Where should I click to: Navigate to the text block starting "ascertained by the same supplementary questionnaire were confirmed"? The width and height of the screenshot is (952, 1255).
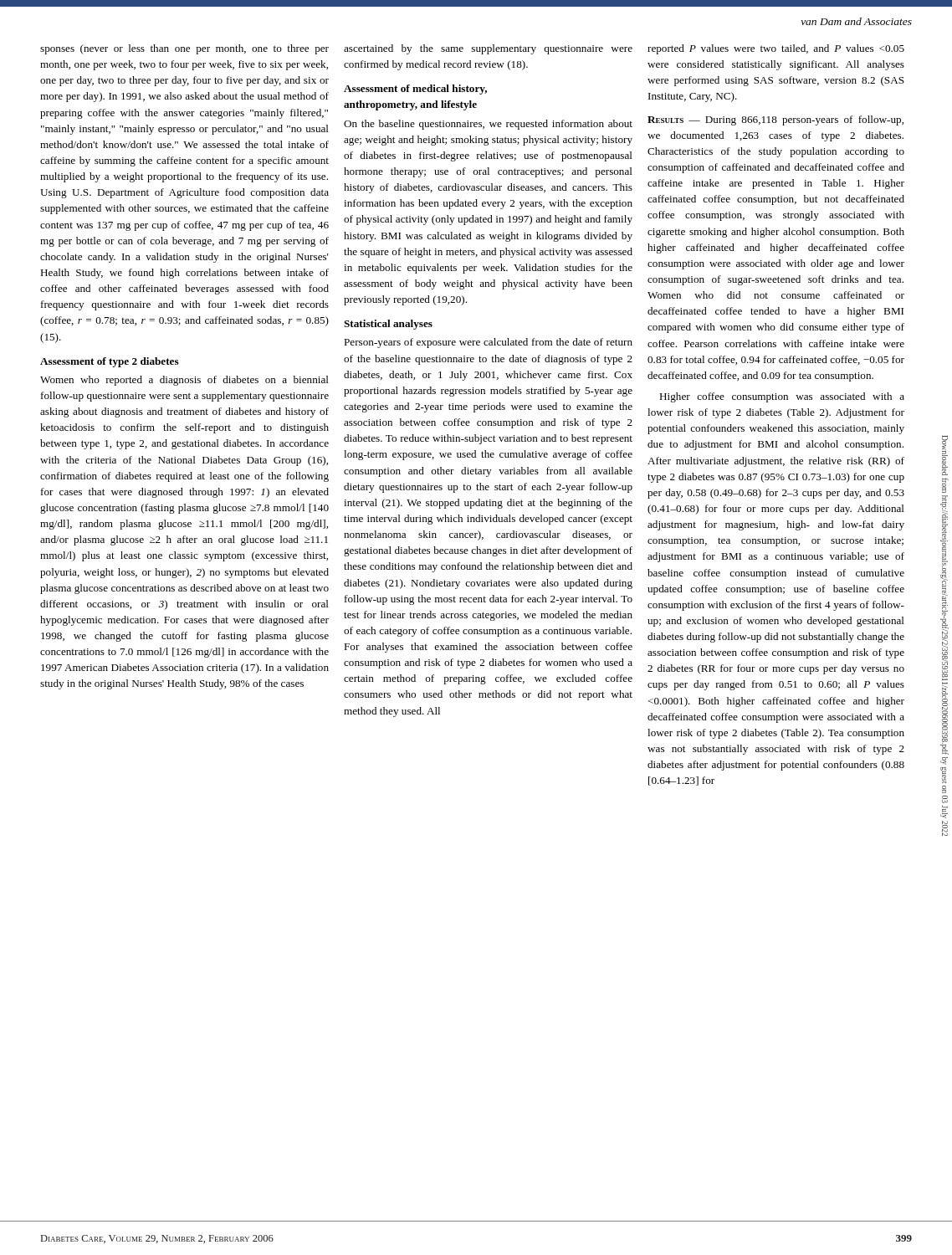pos(488,56)
